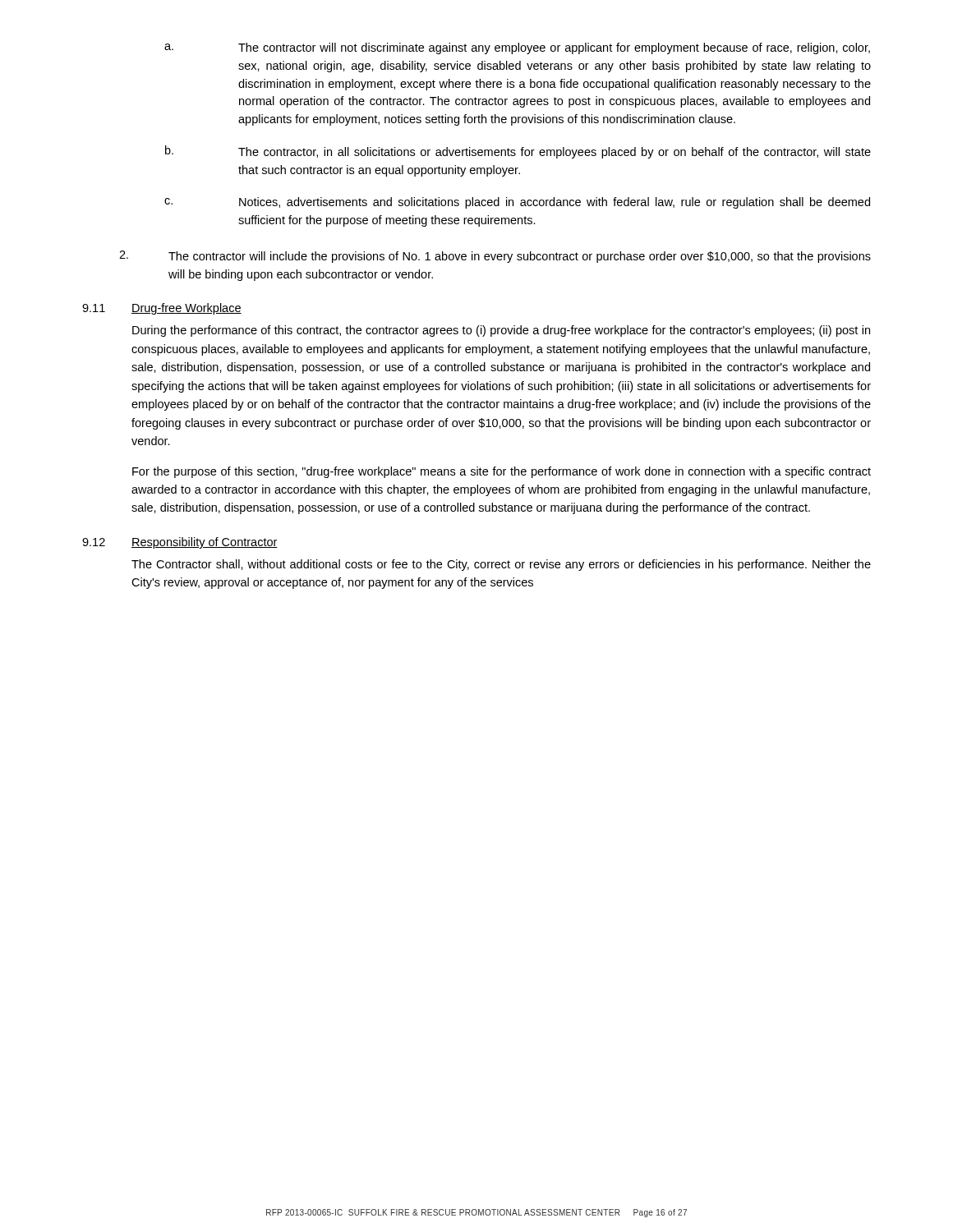Point to the block beginning "During the performance of this contract,"
953x1232 pixels.
[x=501, y=386]
